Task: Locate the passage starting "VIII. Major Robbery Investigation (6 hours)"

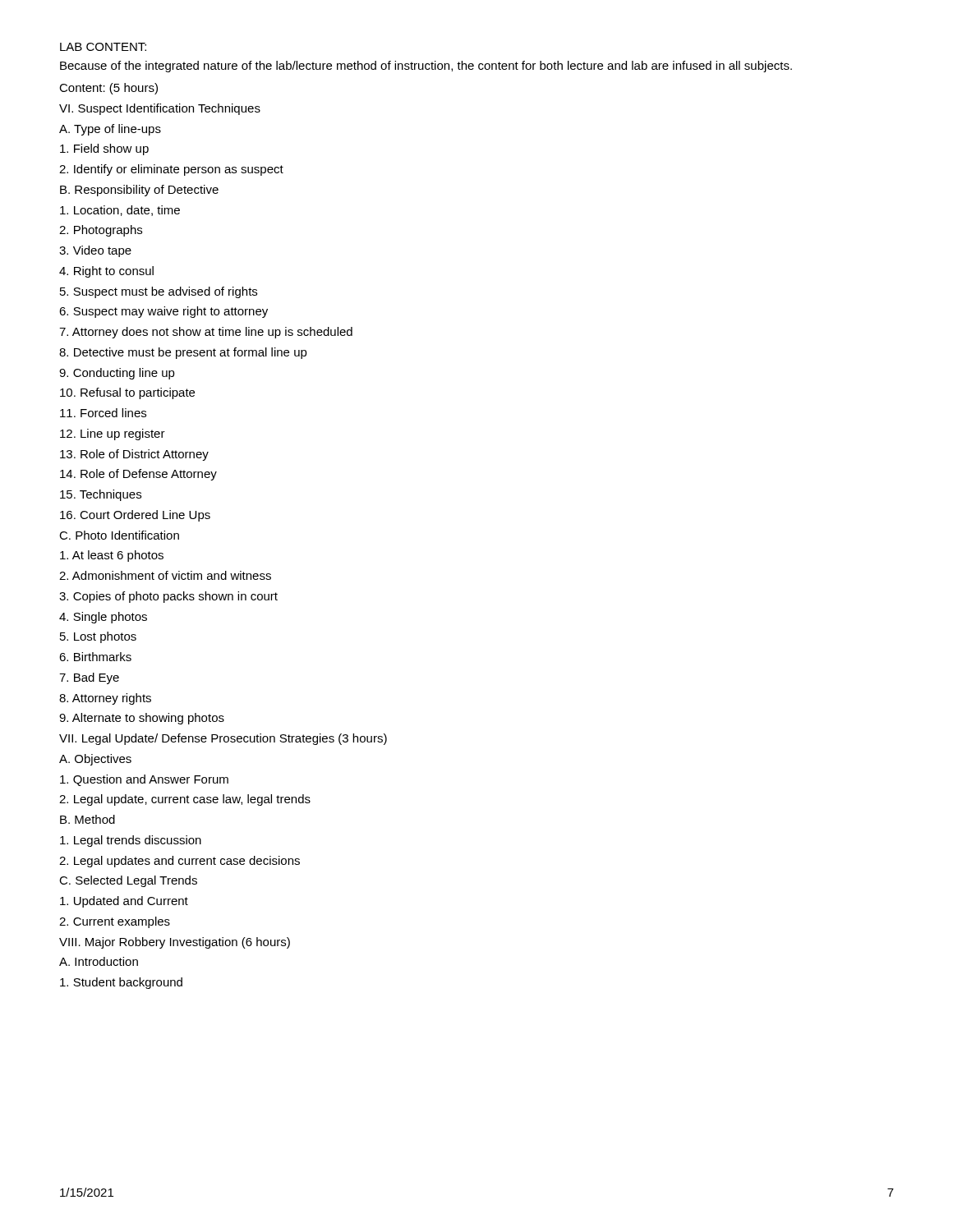Action: click(175, 941)
